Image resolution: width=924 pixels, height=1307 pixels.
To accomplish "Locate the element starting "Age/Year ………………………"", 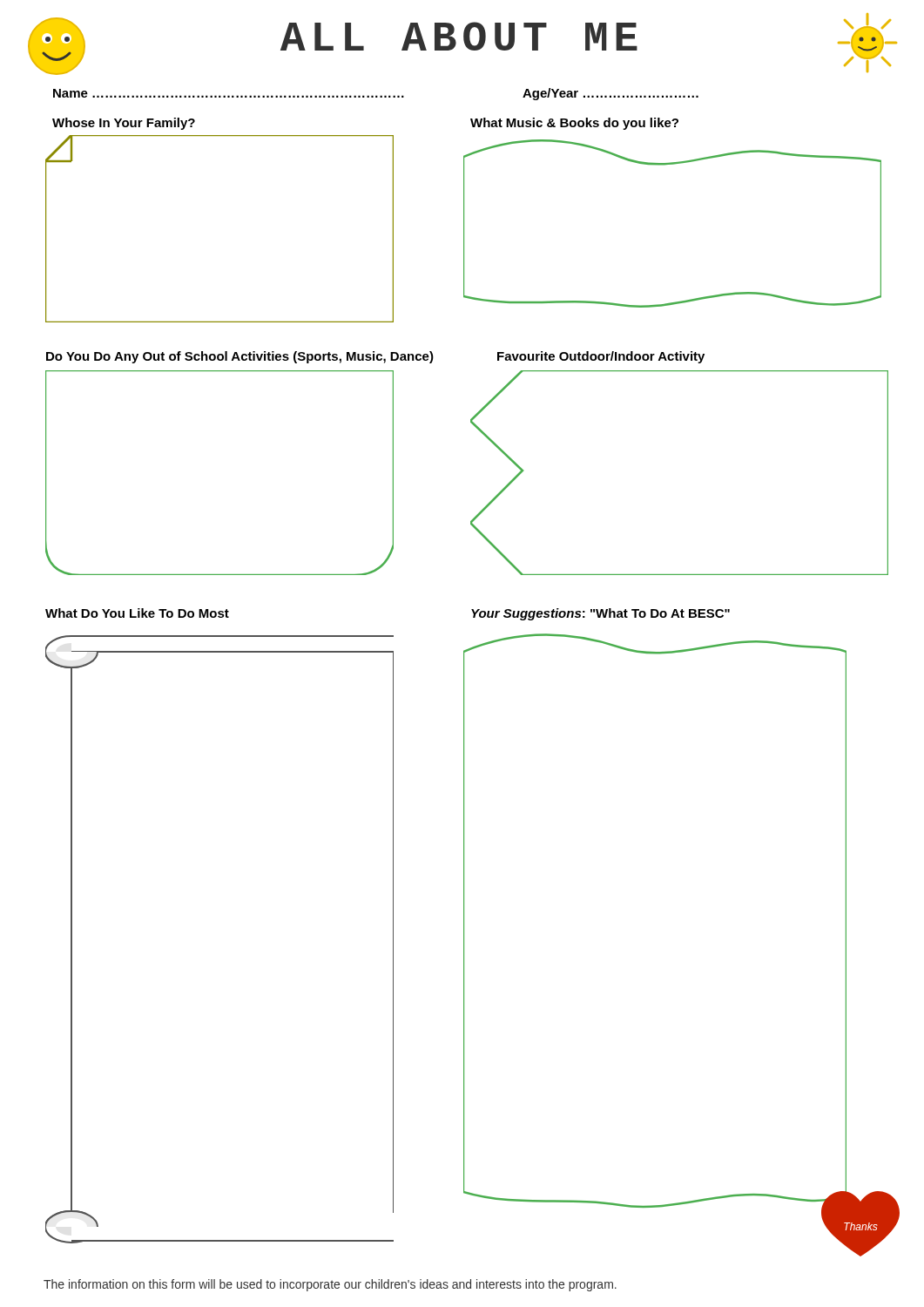I will point(611,93).
